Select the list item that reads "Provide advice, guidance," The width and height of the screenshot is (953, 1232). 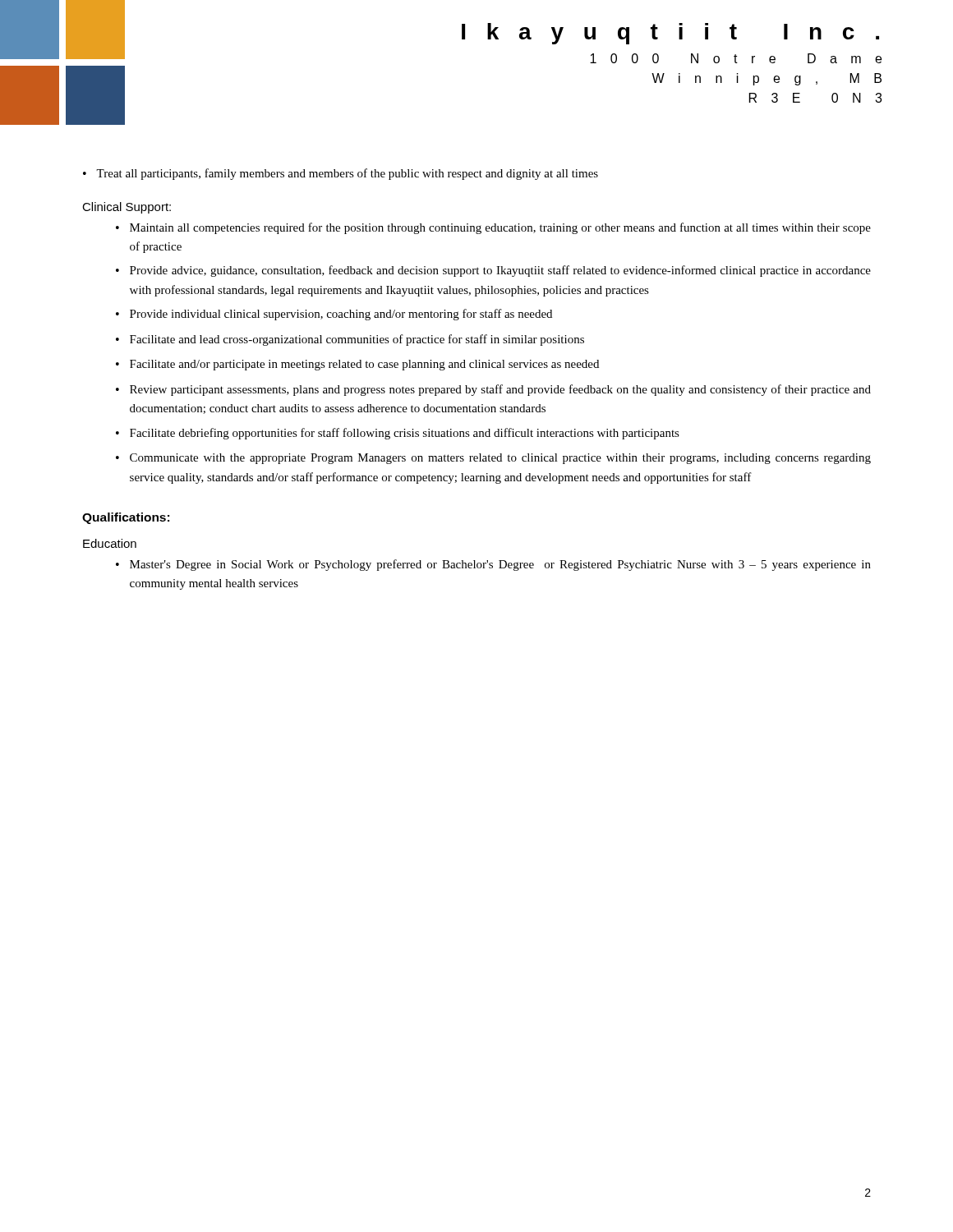(x=493, y=281)
